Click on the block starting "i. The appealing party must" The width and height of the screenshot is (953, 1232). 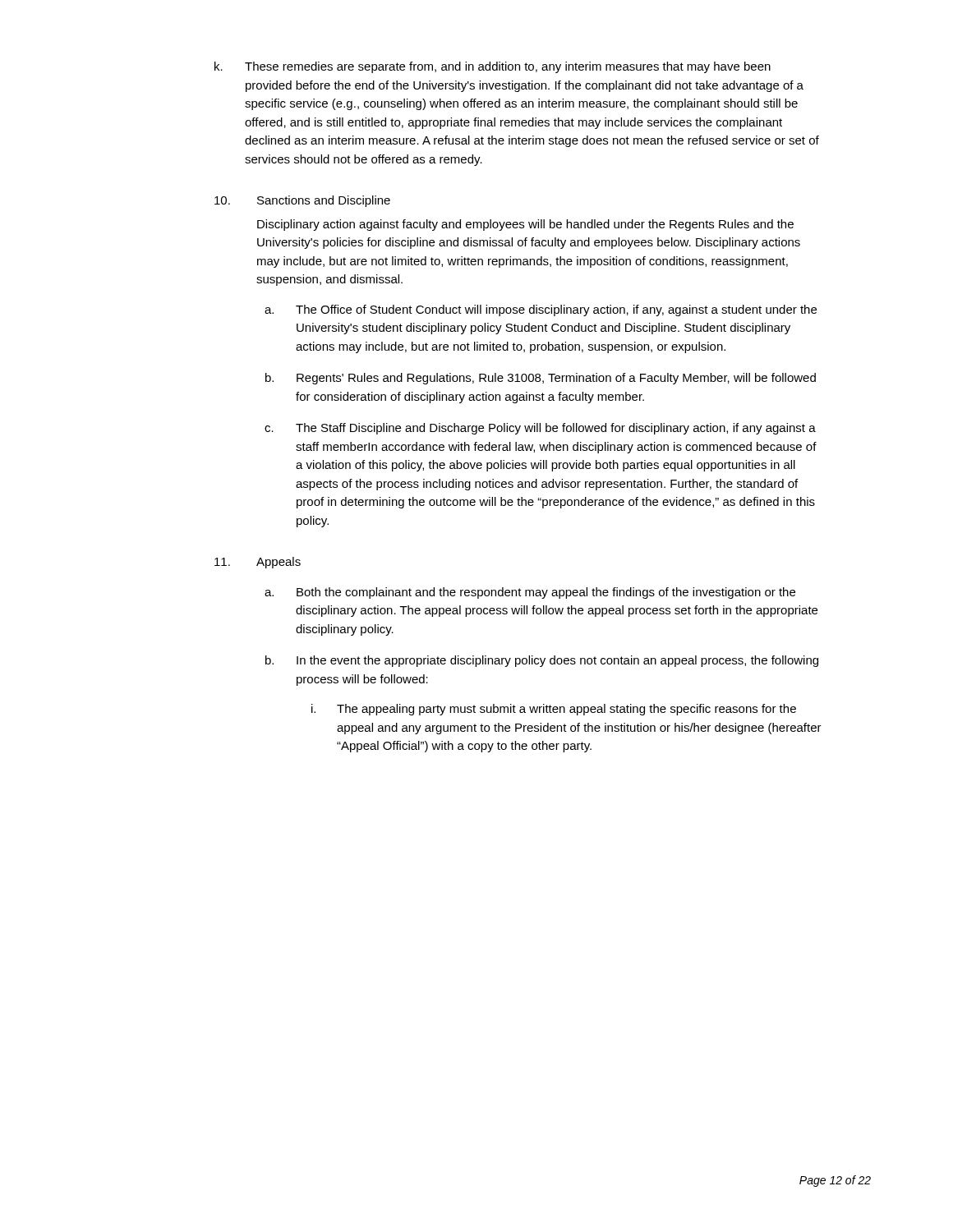[566, 727]
